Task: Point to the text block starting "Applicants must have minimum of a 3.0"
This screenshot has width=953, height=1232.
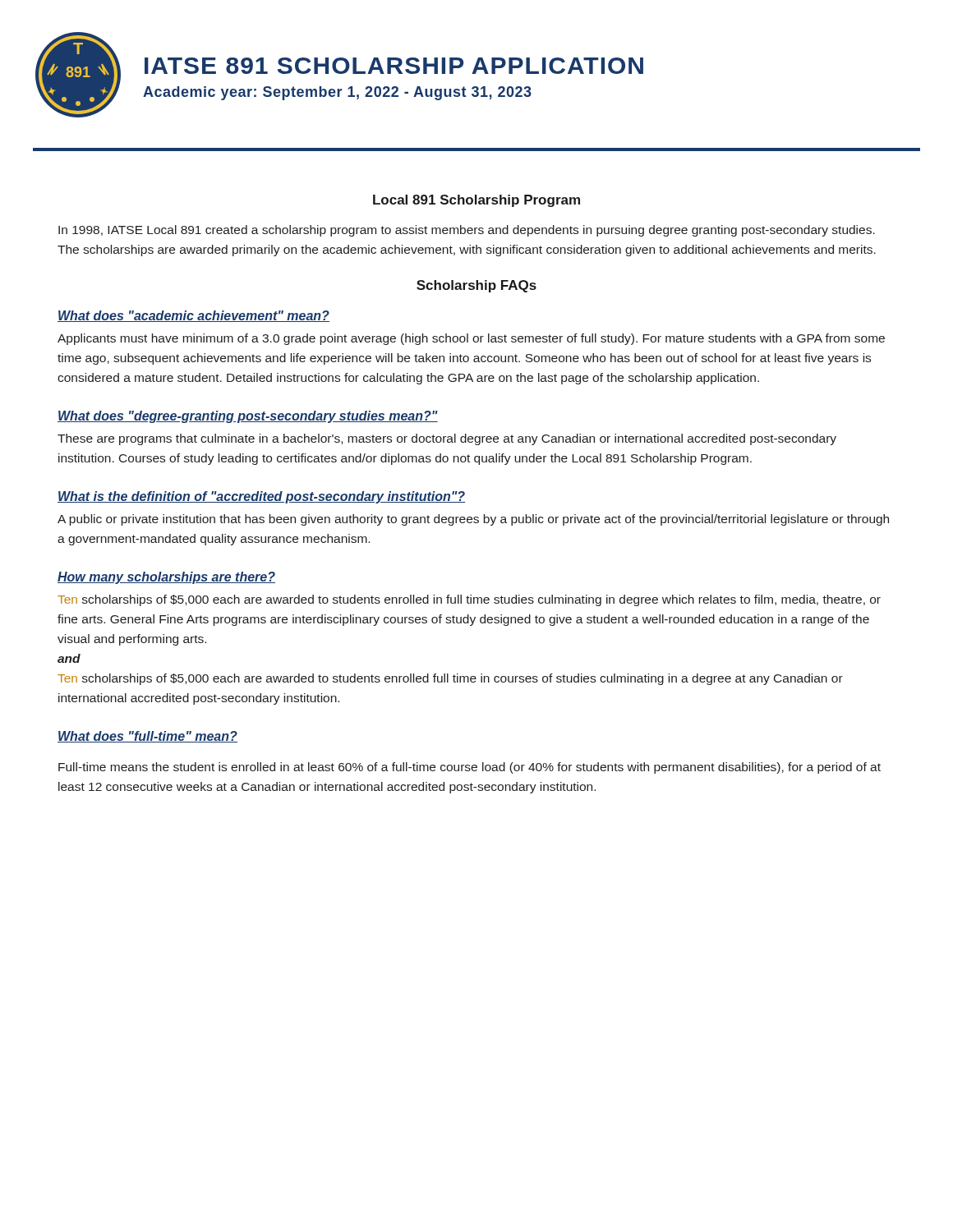Action: pos(476,358)
